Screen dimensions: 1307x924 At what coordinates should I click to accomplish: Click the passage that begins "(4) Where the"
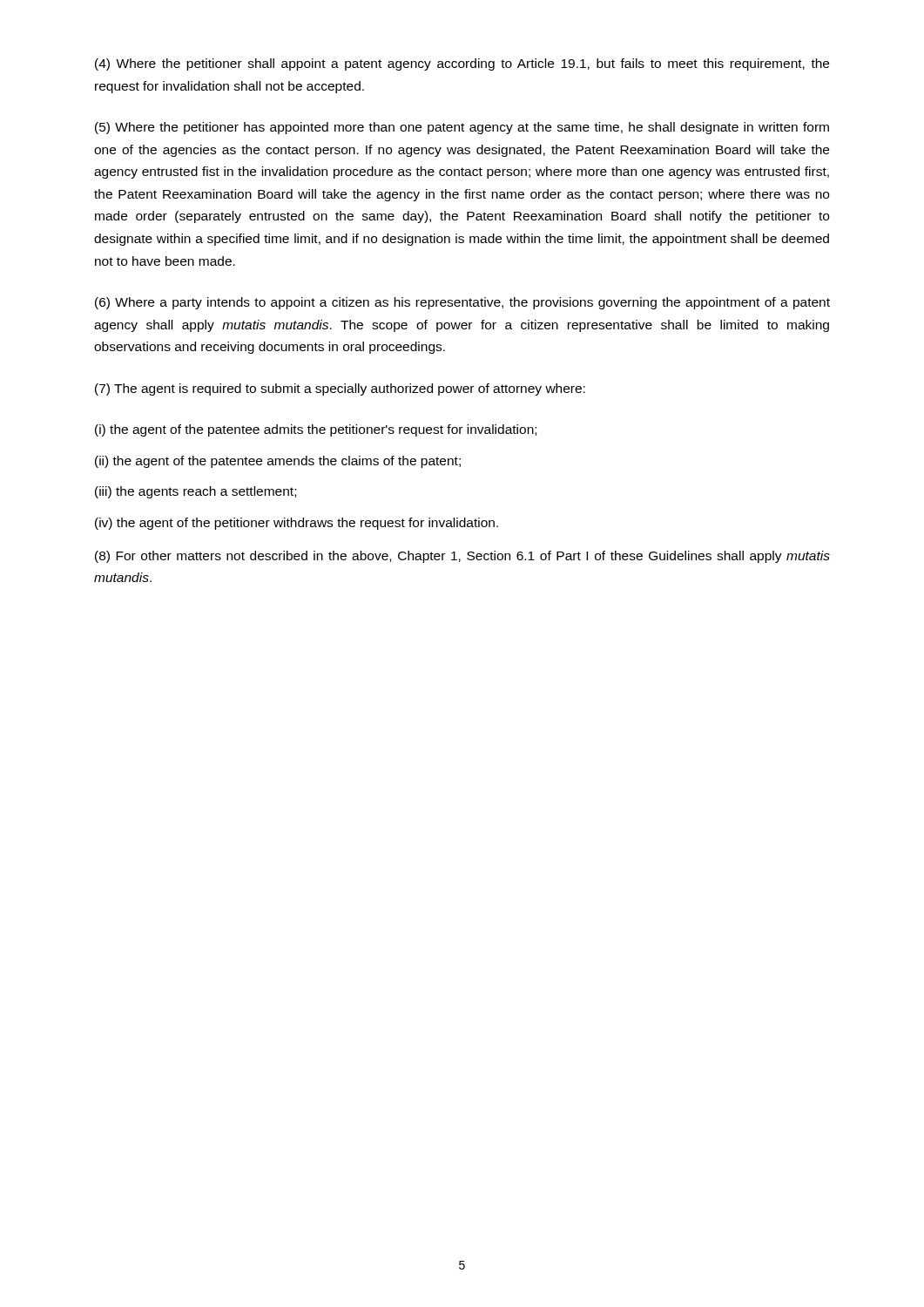(462, 74)
